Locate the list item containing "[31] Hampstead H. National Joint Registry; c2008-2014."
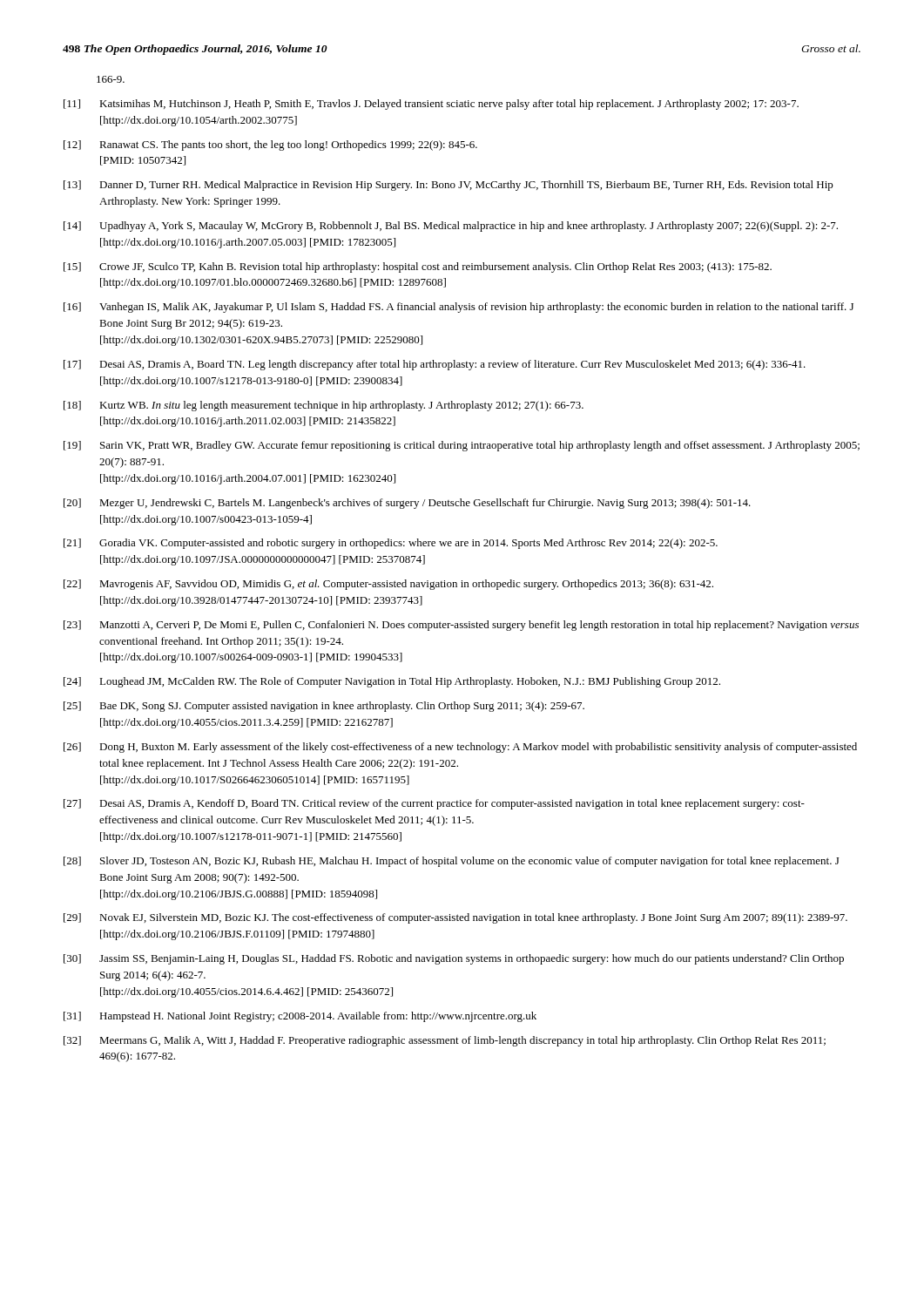 pos(462,1016)
